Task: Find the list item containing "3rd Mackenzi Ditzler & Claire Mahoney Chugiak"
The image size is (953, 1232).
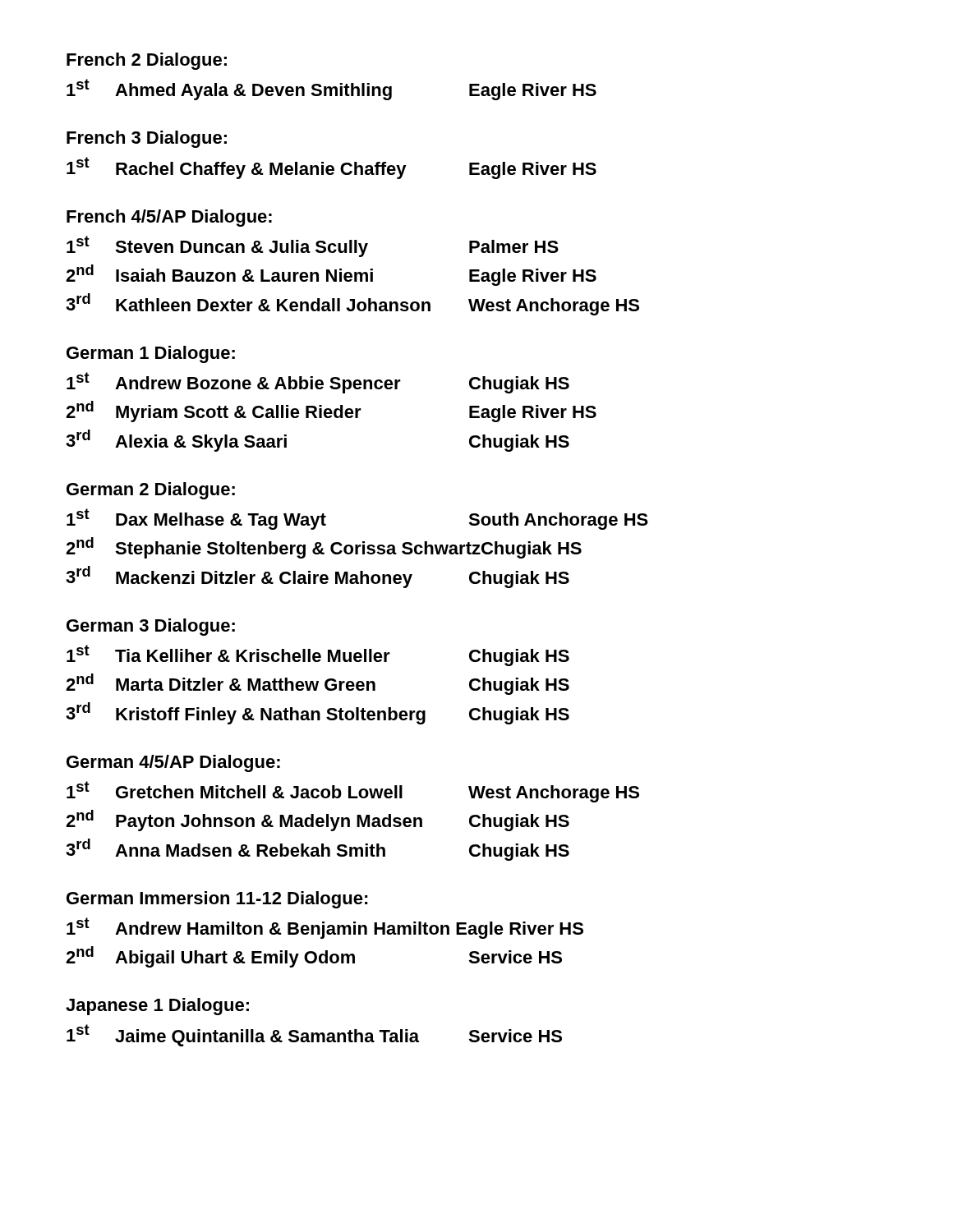Action: coord(318,576)
